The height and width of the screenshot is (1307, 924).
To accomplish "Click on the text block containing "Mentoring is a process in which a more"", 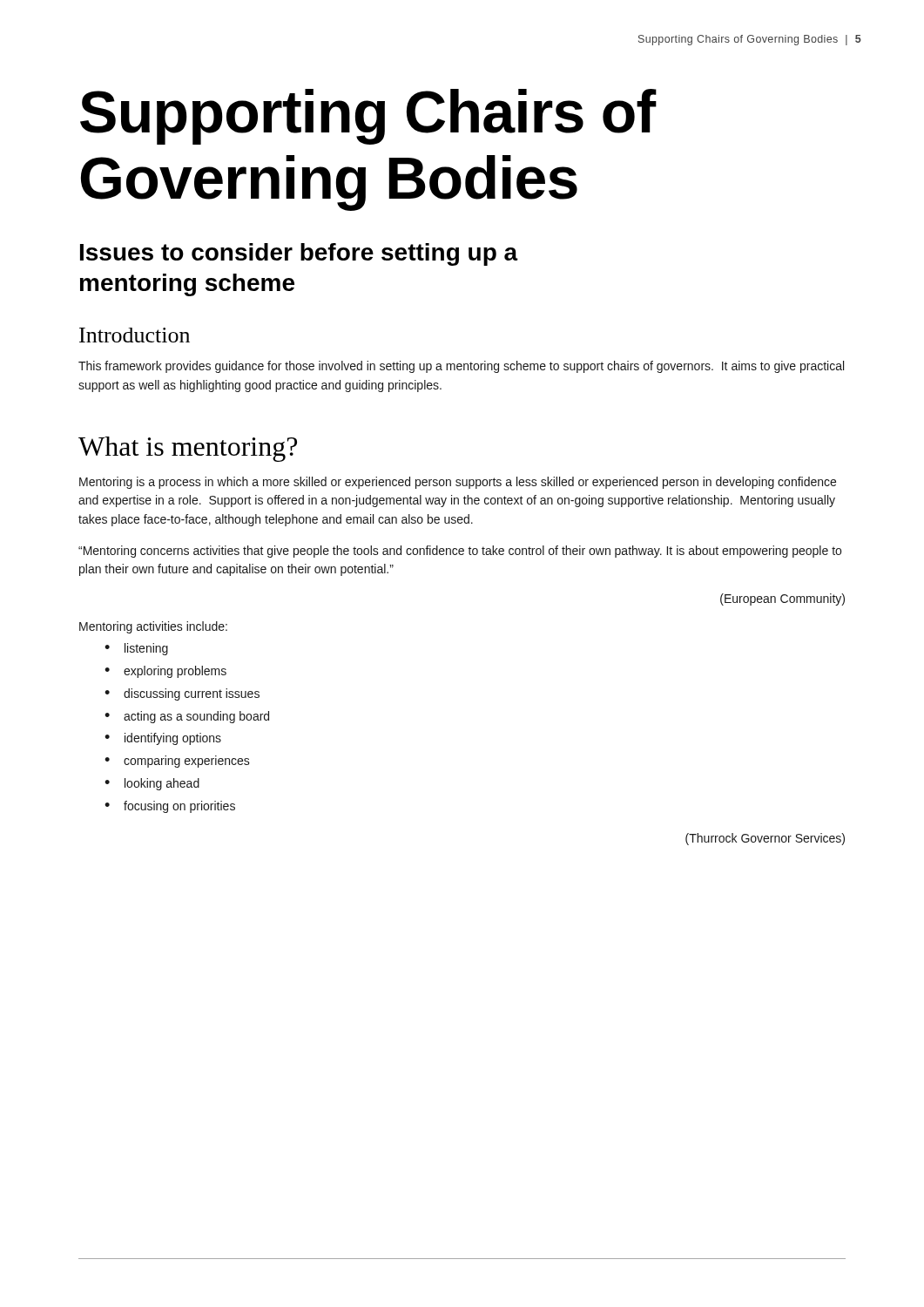I will tap(458, 500).
